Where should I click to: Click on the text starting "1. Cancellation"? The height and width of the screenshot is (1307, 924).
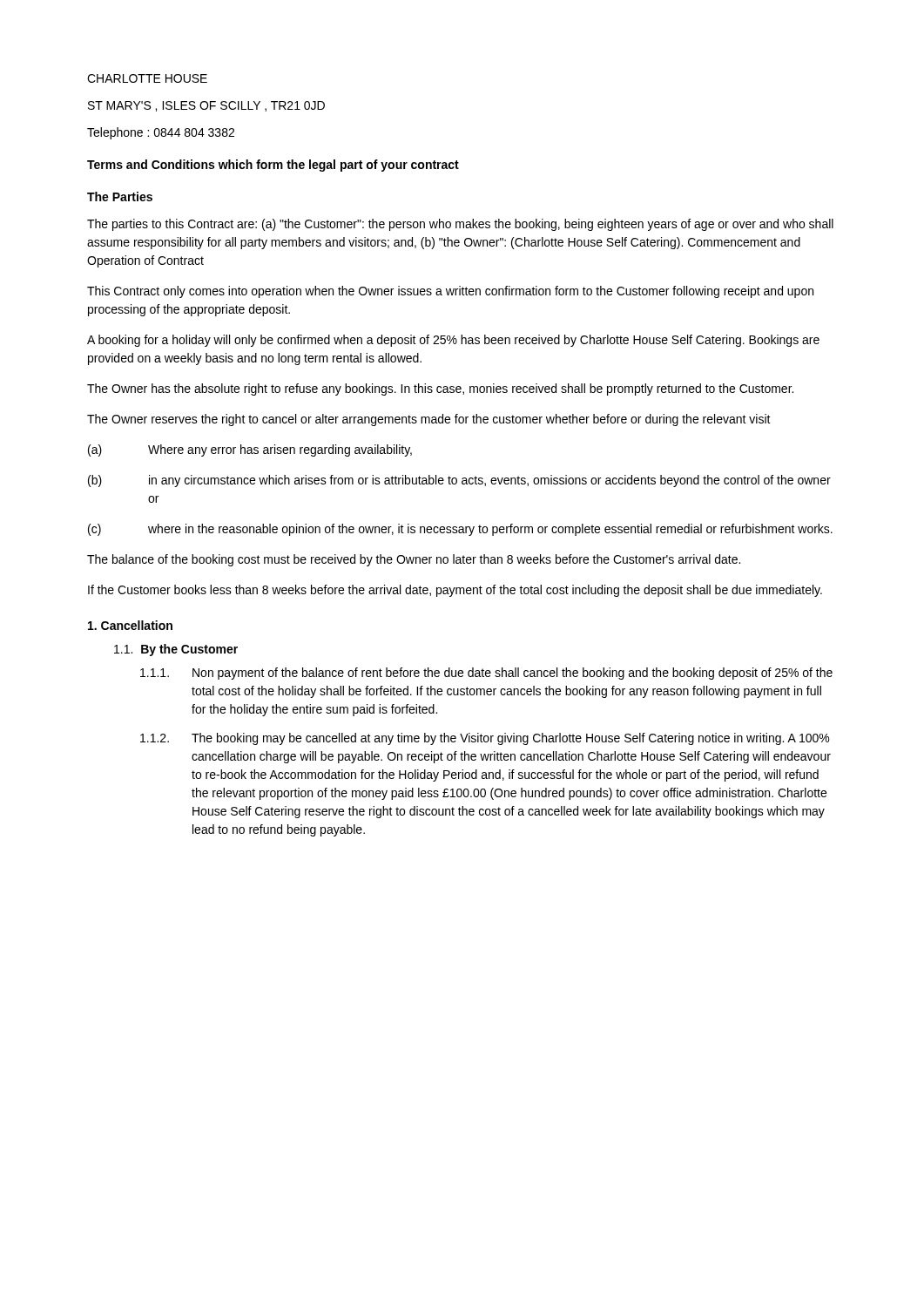click(130, 626)
